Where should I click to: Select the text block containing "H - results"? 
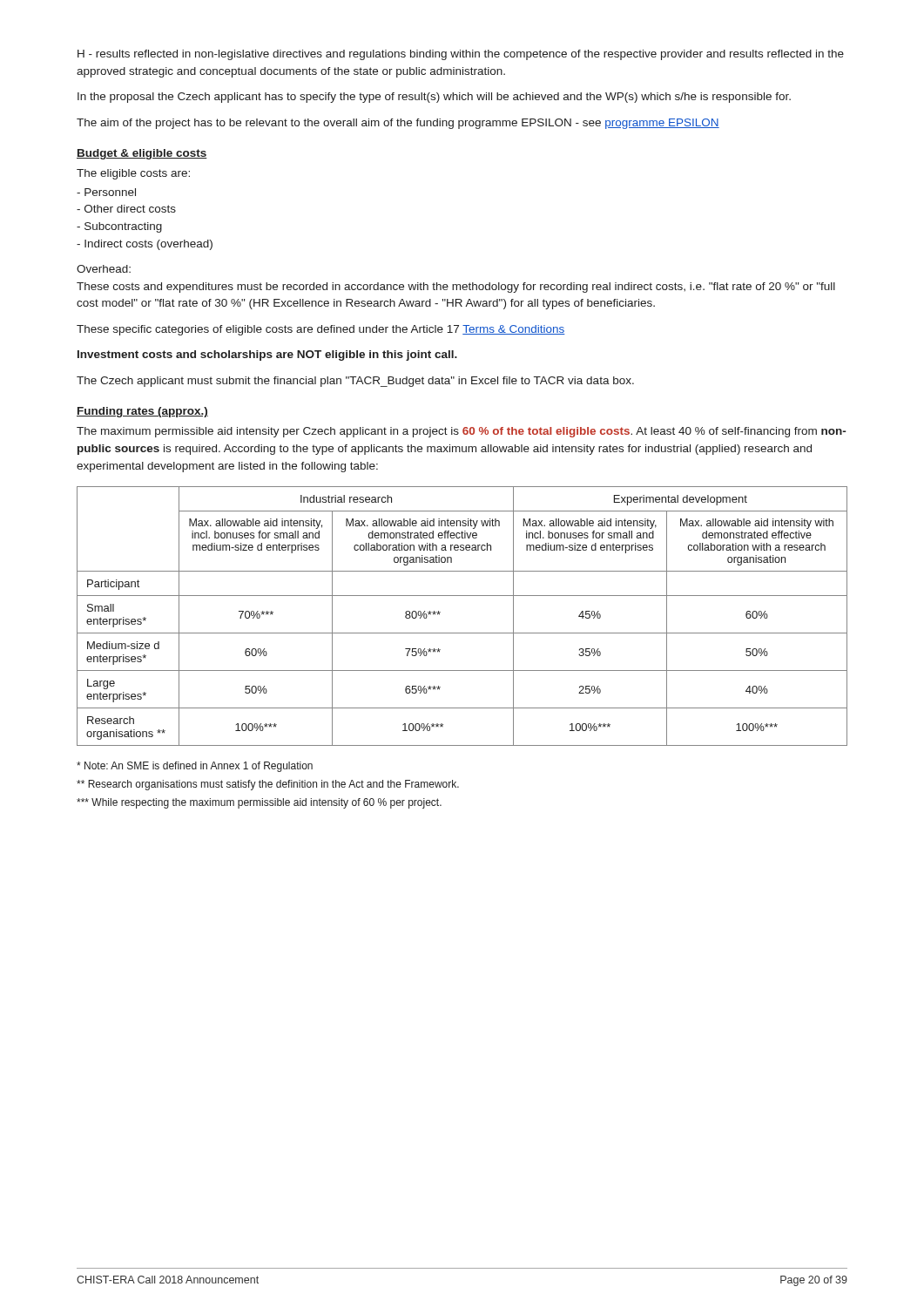coord(460,62)
